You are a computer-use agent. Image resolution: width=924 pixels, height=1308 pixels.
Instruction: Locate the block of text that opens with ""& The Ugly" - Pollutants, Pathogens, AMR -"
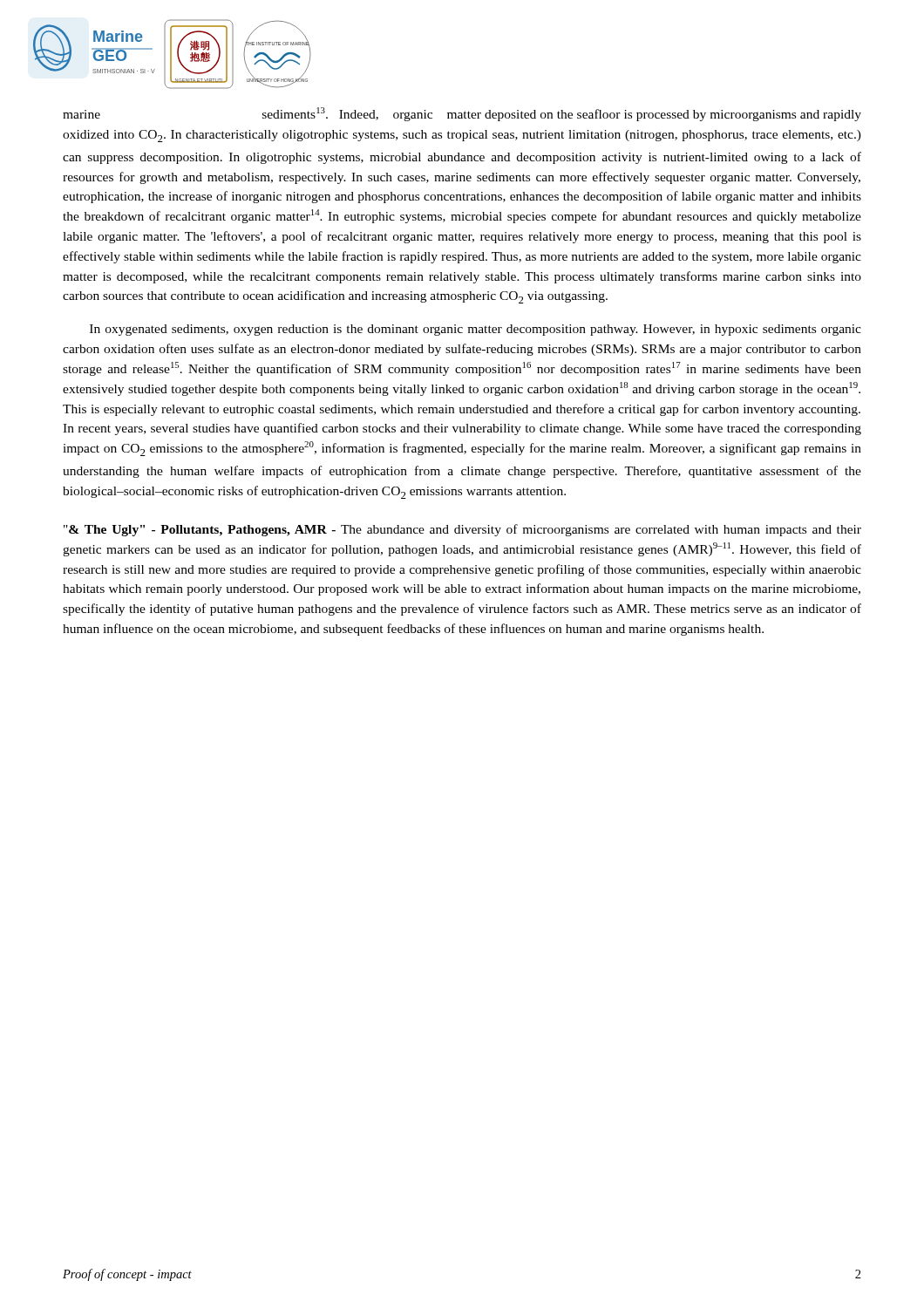(x=462, y=579)
